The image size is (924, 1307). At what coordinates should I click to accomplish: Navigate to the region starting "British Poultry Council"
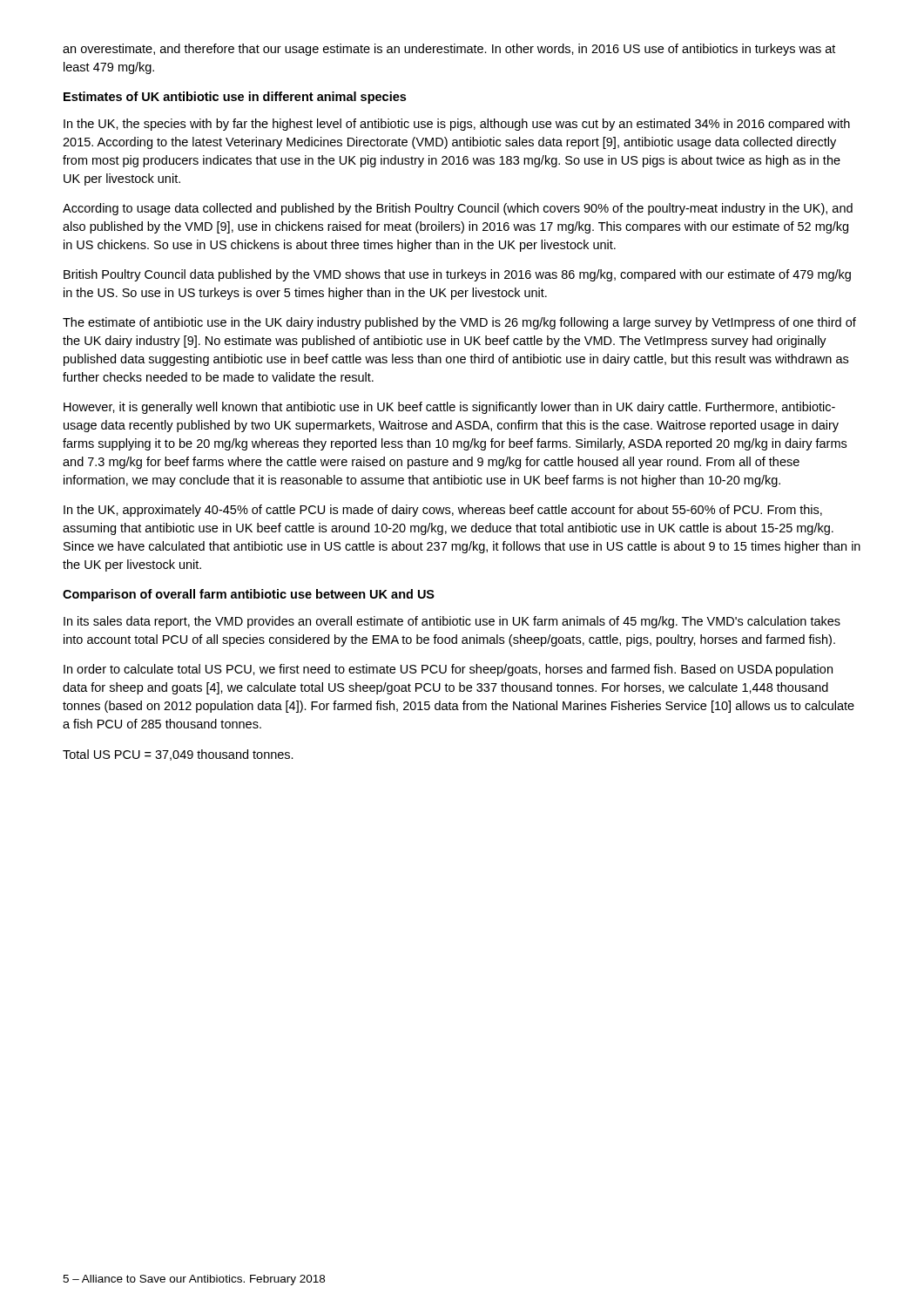click(457, 284)
